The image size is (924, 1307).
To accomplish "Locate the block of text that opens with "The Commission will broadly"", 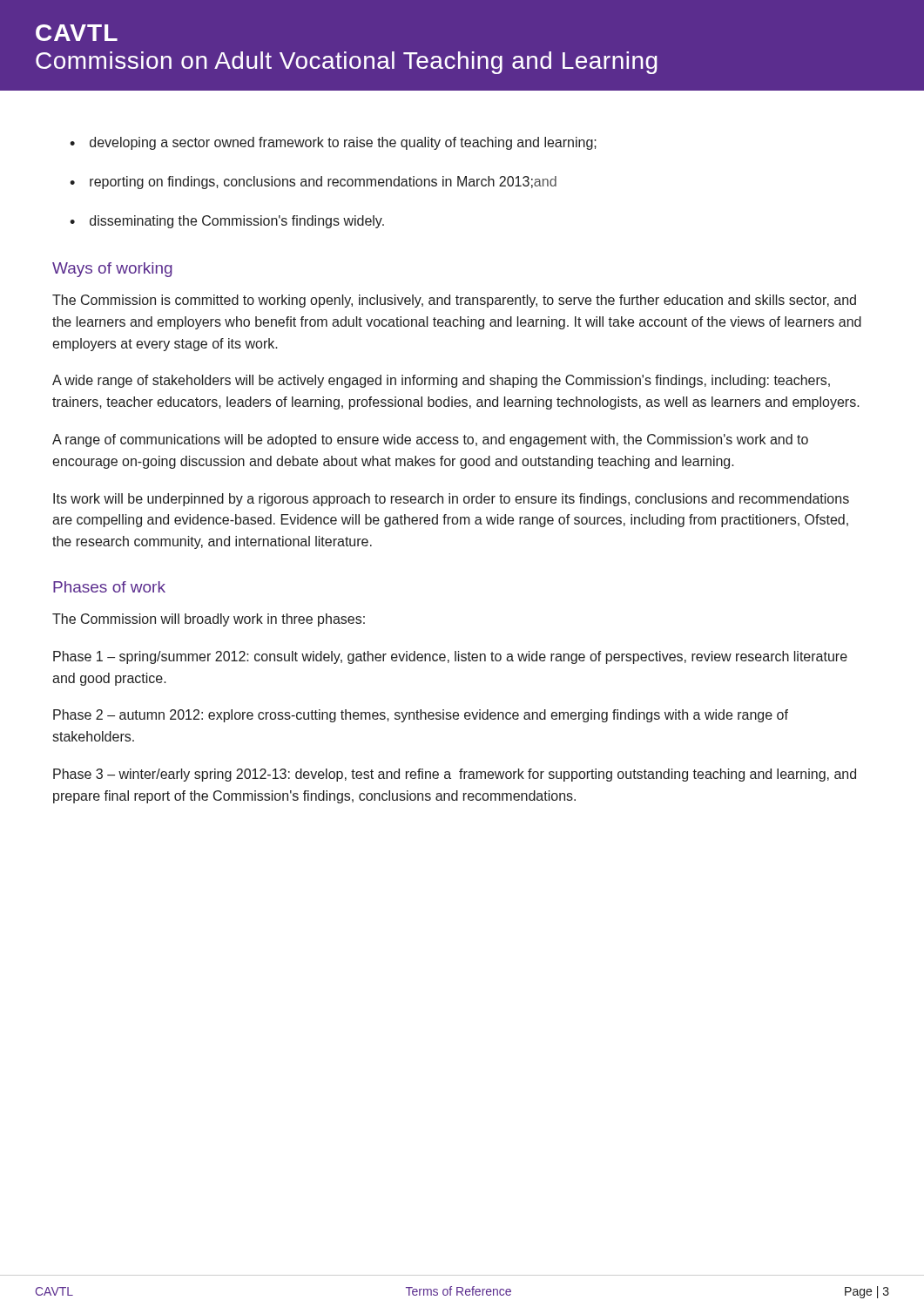I will pyautogui.click(x=209, y=619).
